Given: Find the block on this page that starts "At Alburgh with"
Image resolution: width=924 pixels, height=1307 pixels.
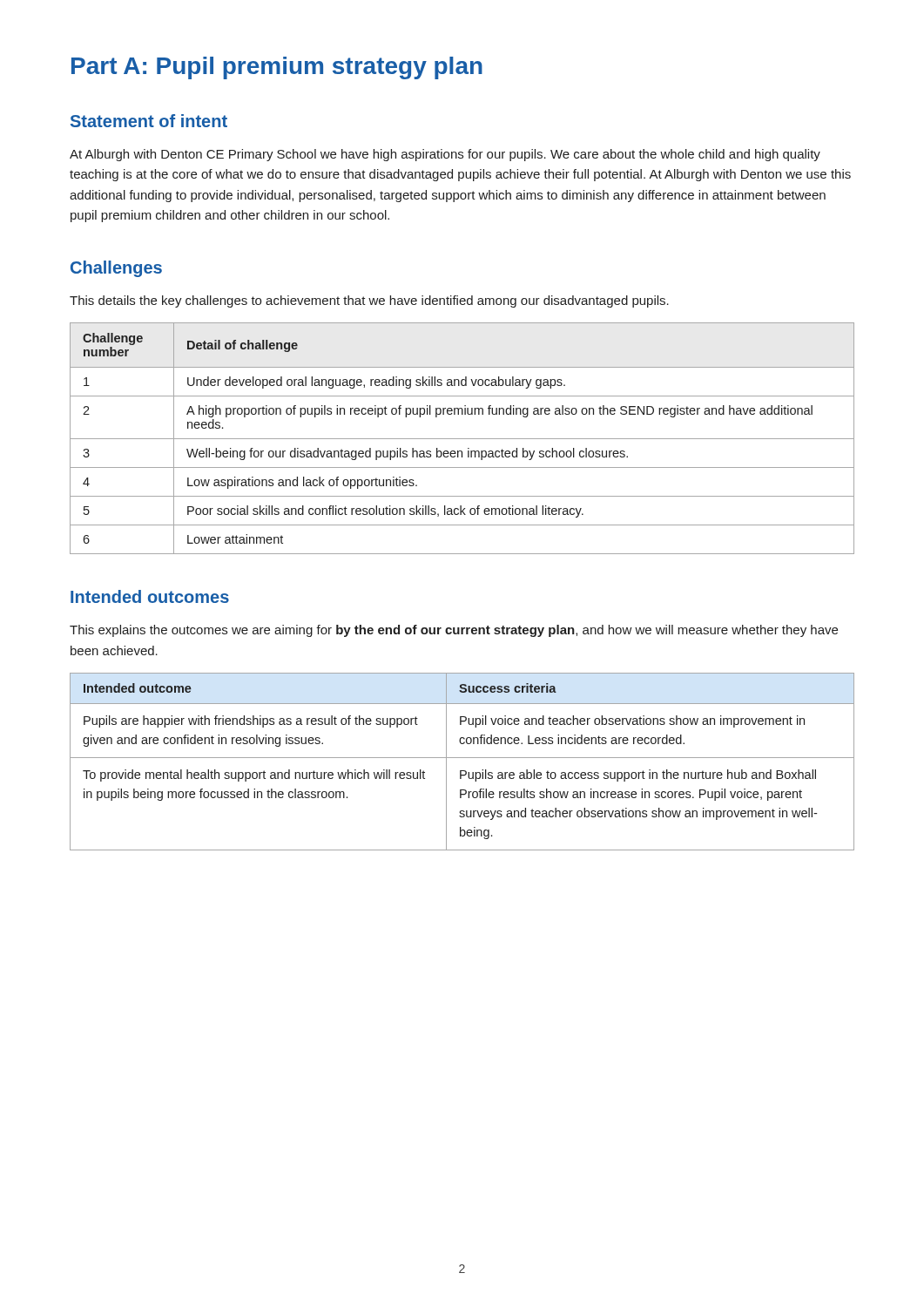Looking at the screenshot, I should click(x=462, y=184).
